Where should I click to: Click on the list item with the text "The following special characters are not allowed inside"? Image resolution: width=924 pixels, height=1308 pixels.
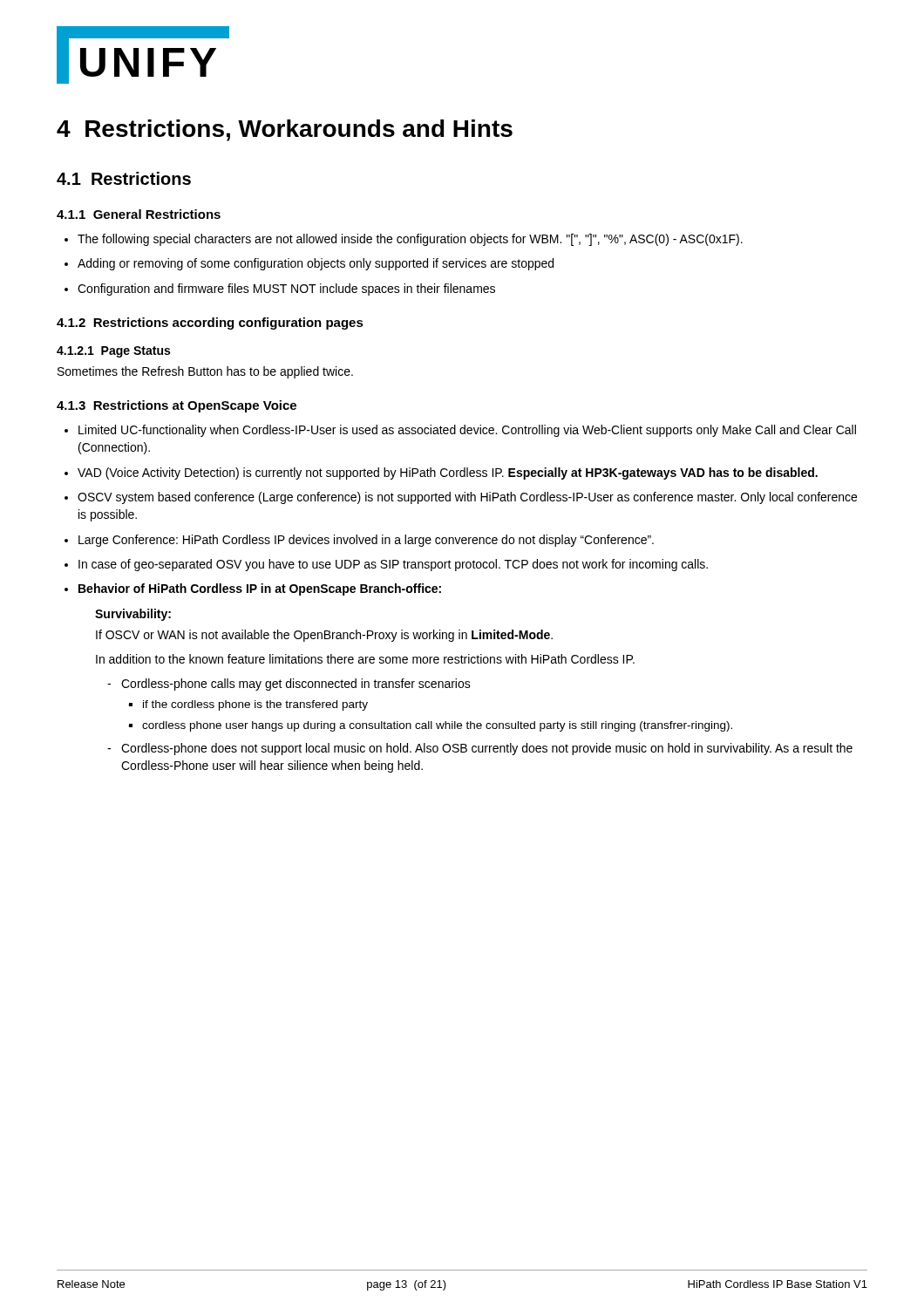tap(462, 239)
